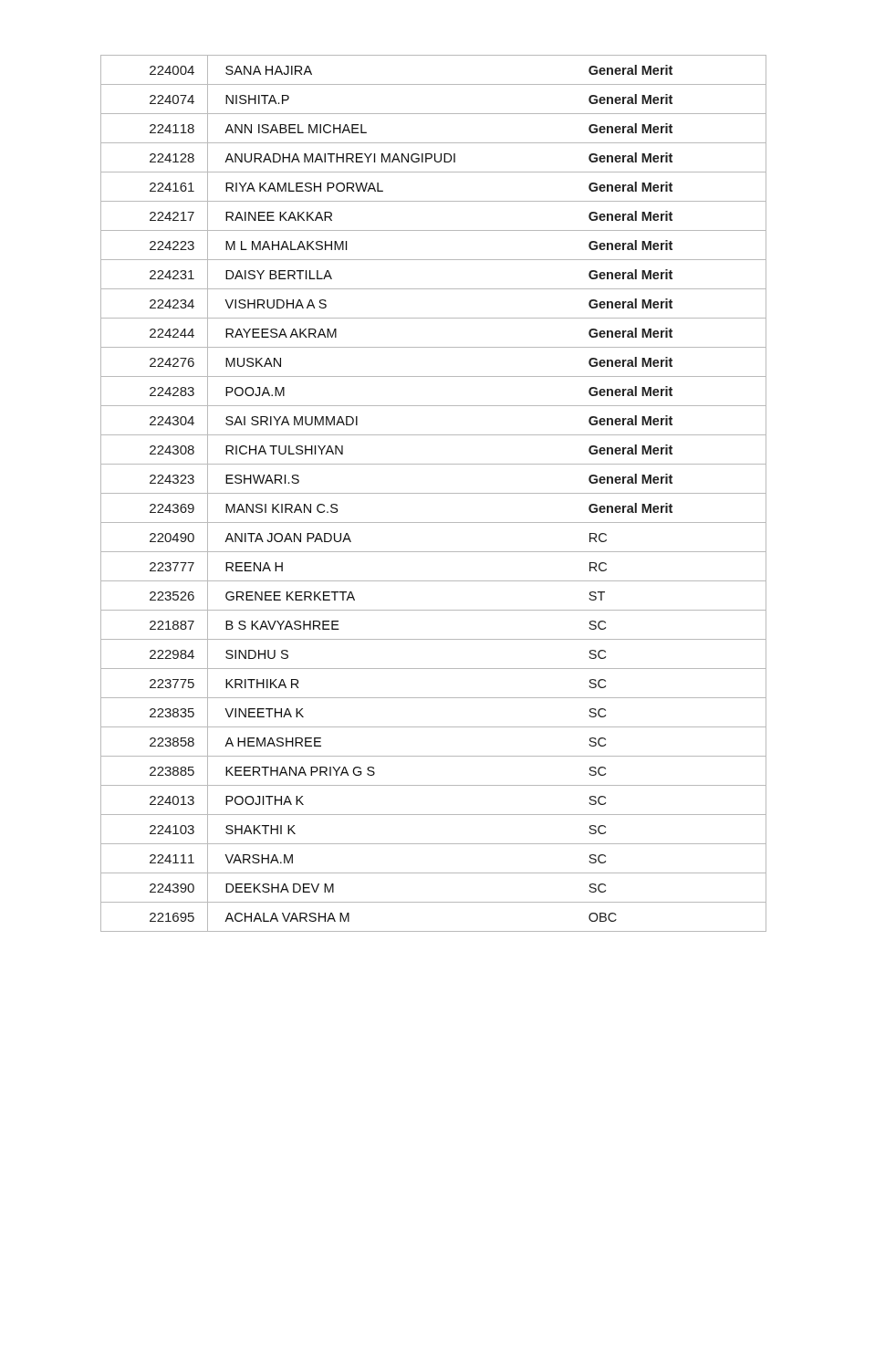
Task: Select the table that reads "MANSI KIRAN C.S"
Action: tap(433, 493)
